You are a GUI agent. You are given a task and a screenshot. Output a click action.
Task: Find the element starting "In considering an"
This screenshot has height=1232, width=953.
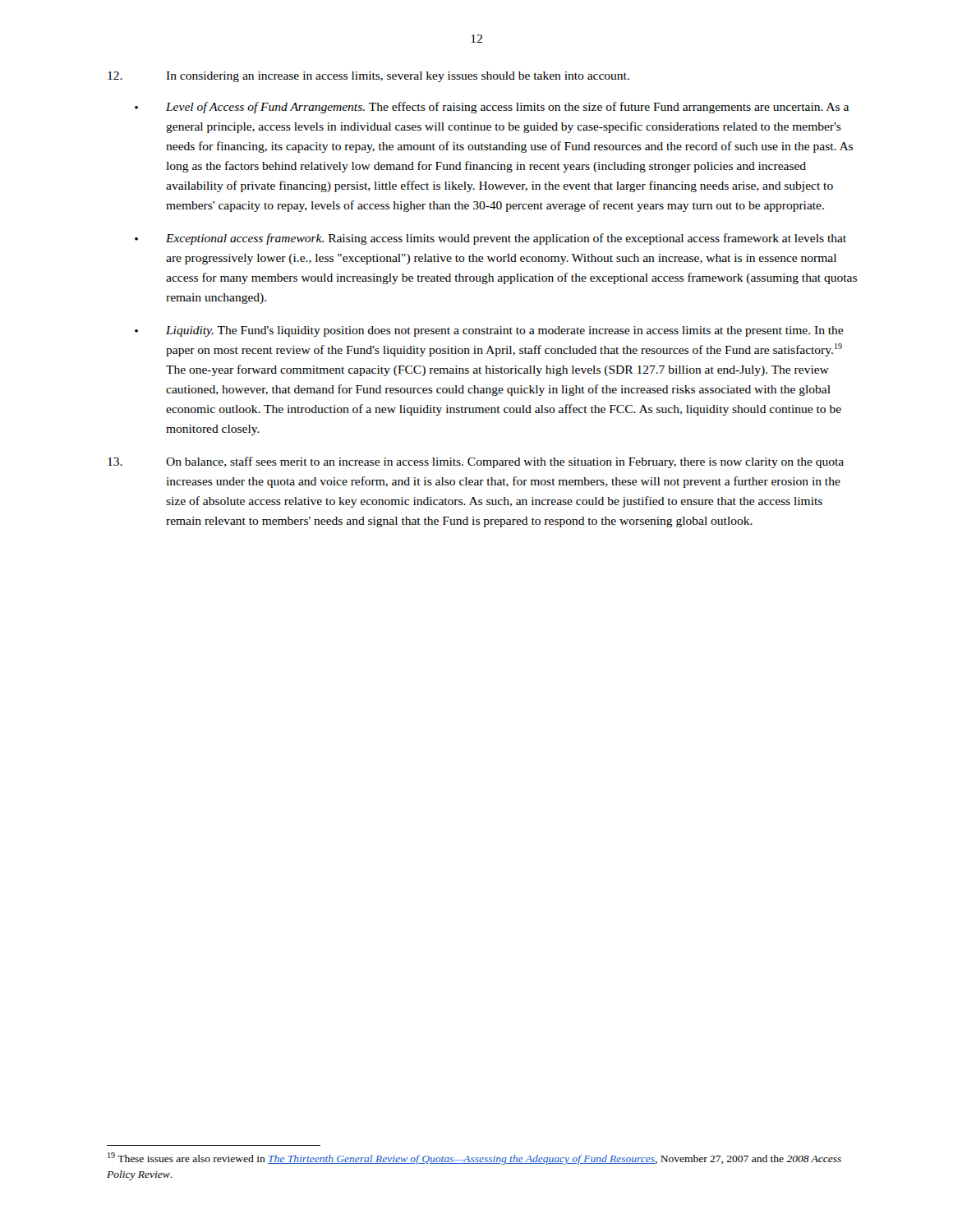[483, 76]
